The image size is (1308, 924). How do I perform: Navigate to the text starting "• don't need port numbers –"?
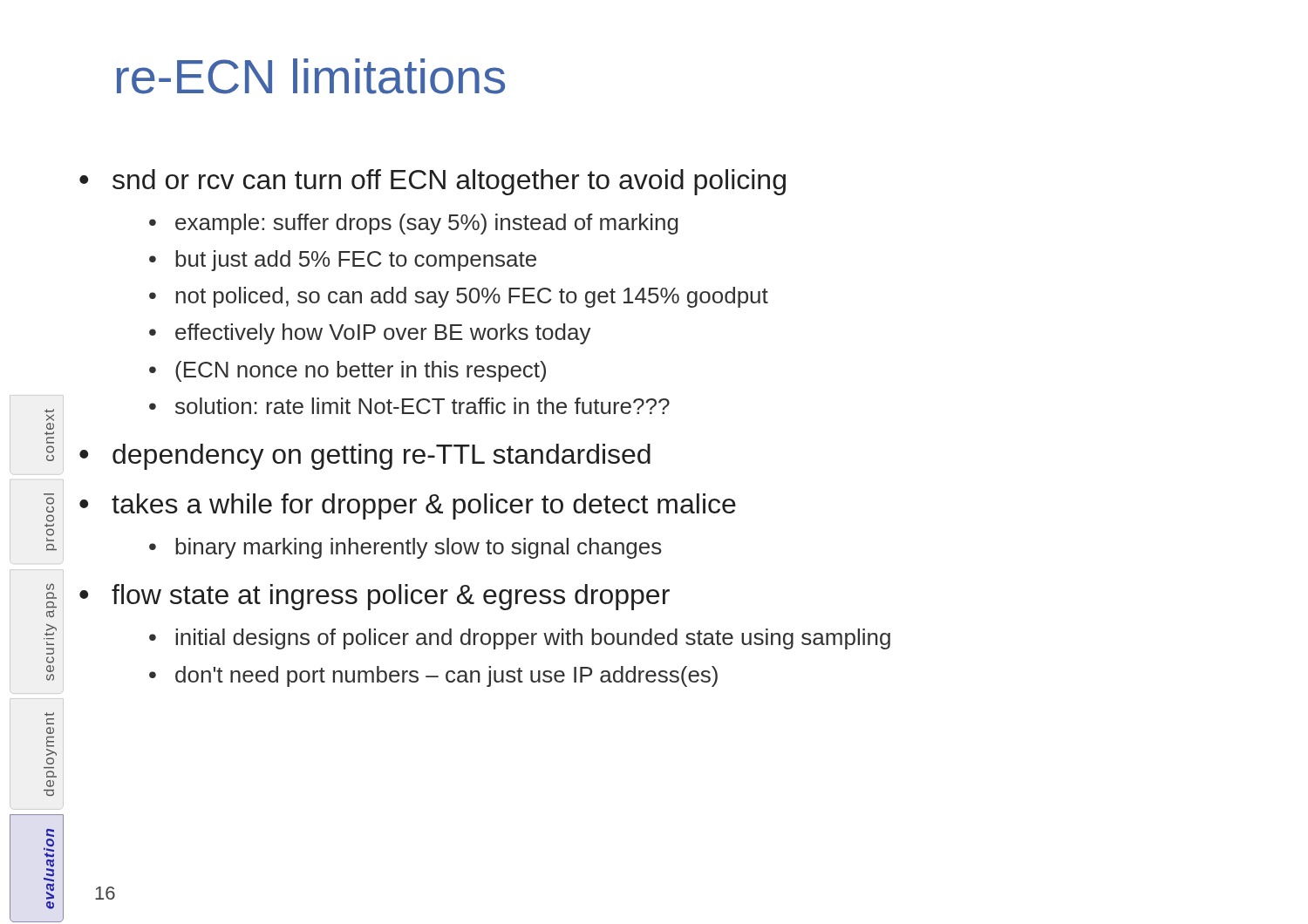(434, 675)
